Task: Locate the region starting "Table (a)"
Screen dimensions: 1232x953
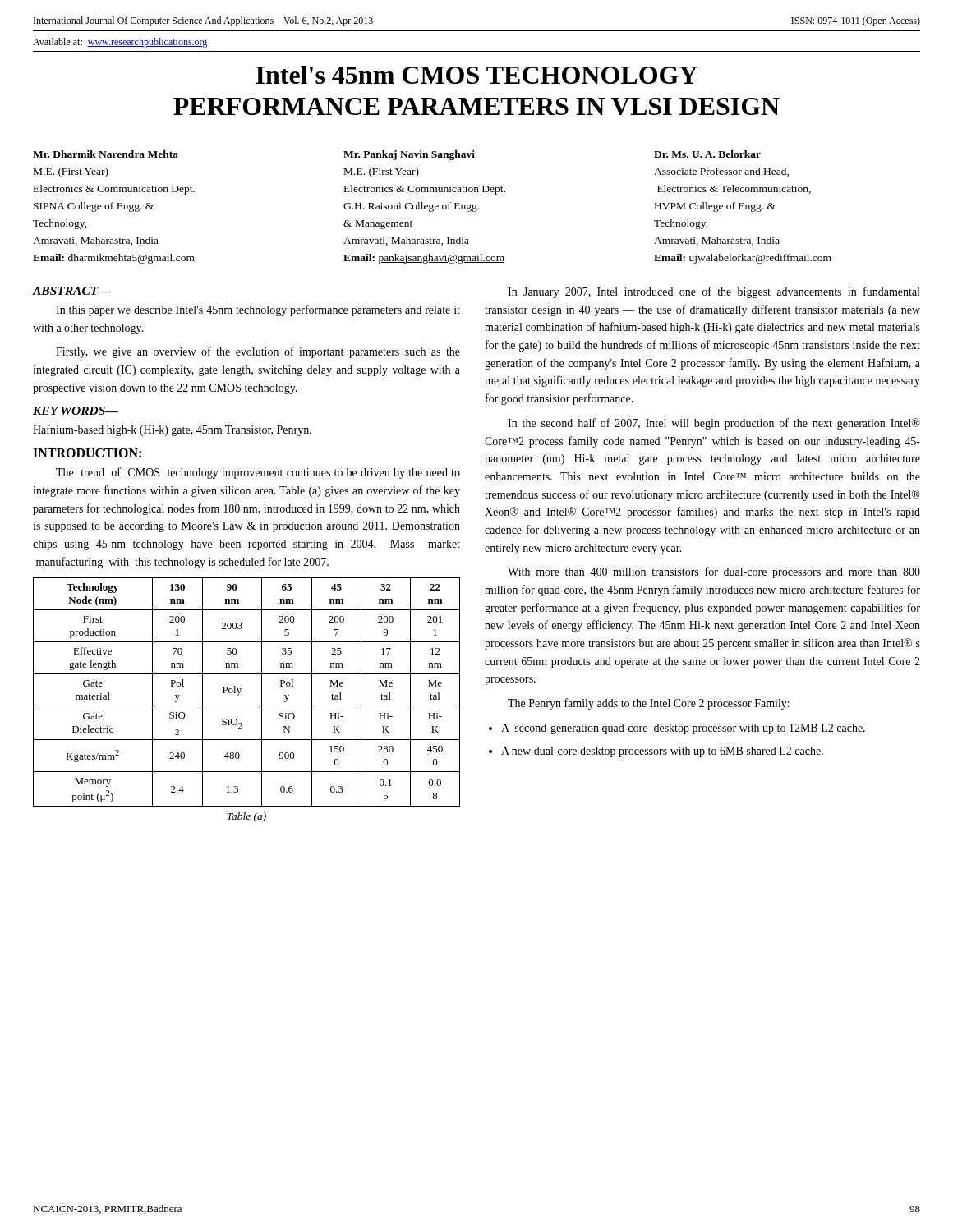Action: (246, 816)
